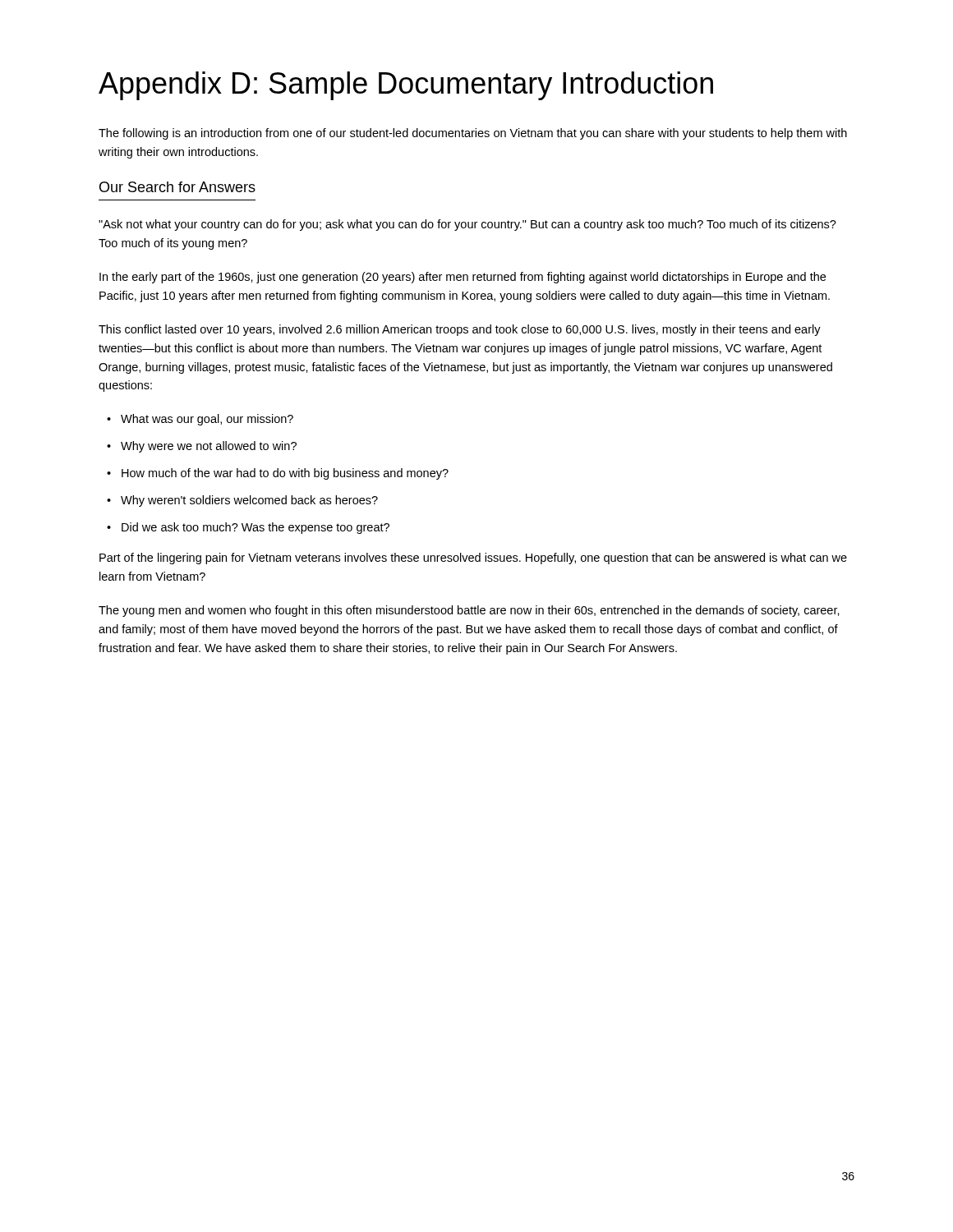Find the text starting "•Why were we not allowed to win?"
The width and height of the screenshot is (953, 1232).
click(202, 447)
